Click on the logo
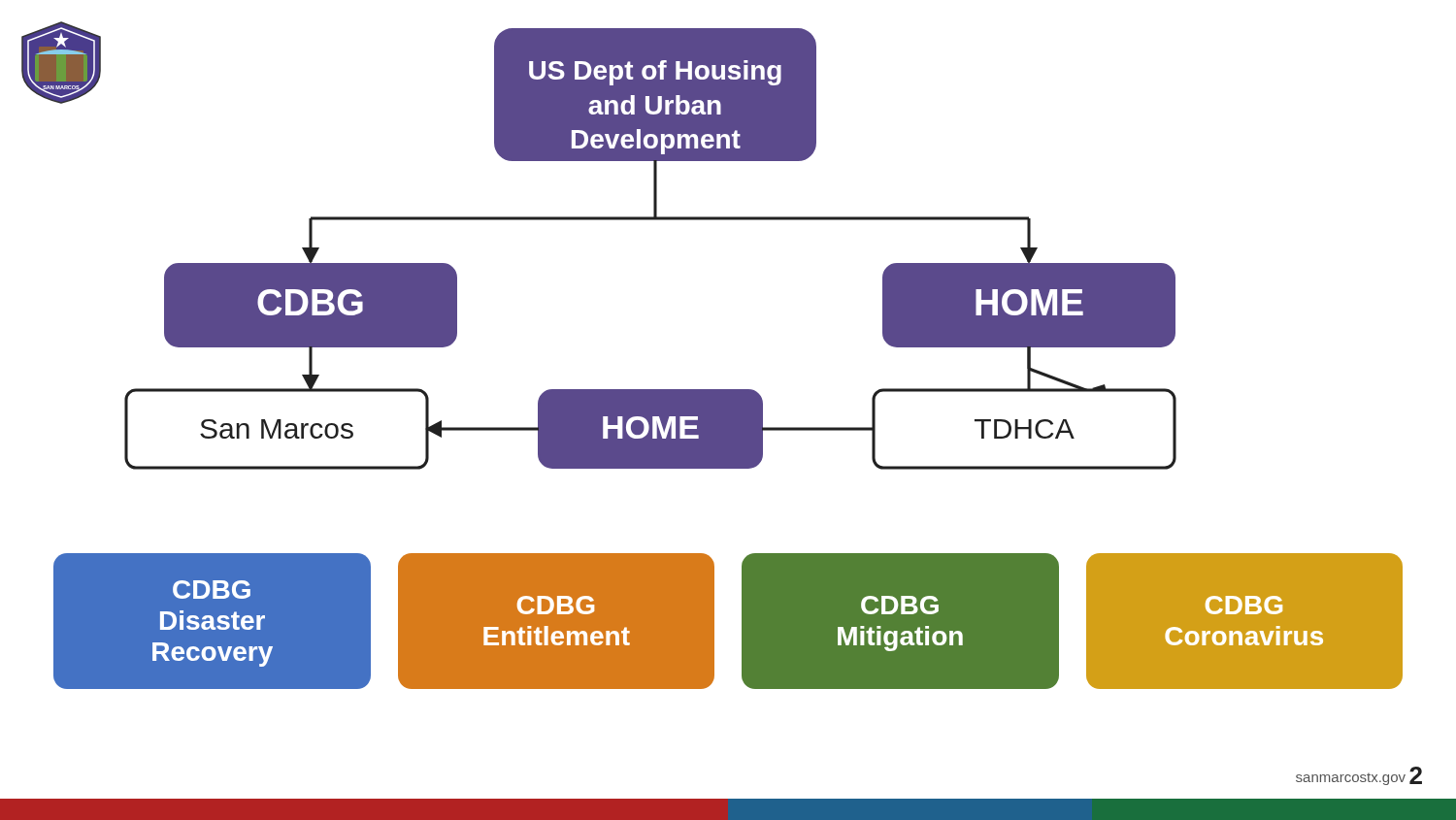Viewport: 1456px width, 820px height. point(61,61)
